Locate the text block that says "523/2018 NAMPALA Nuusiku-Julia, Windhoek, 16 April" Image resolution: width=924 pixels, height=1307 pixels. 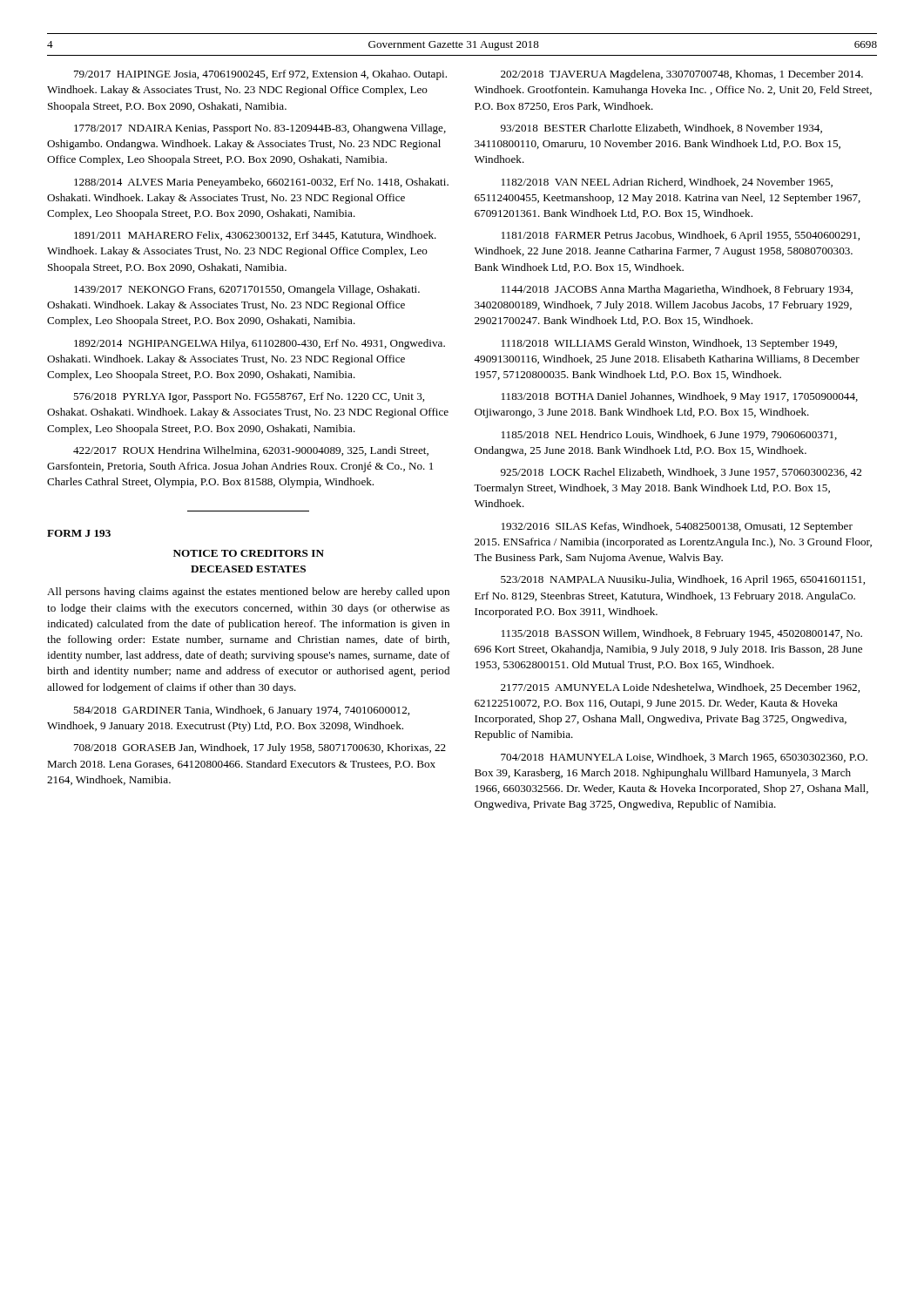[x=670, y=595]
